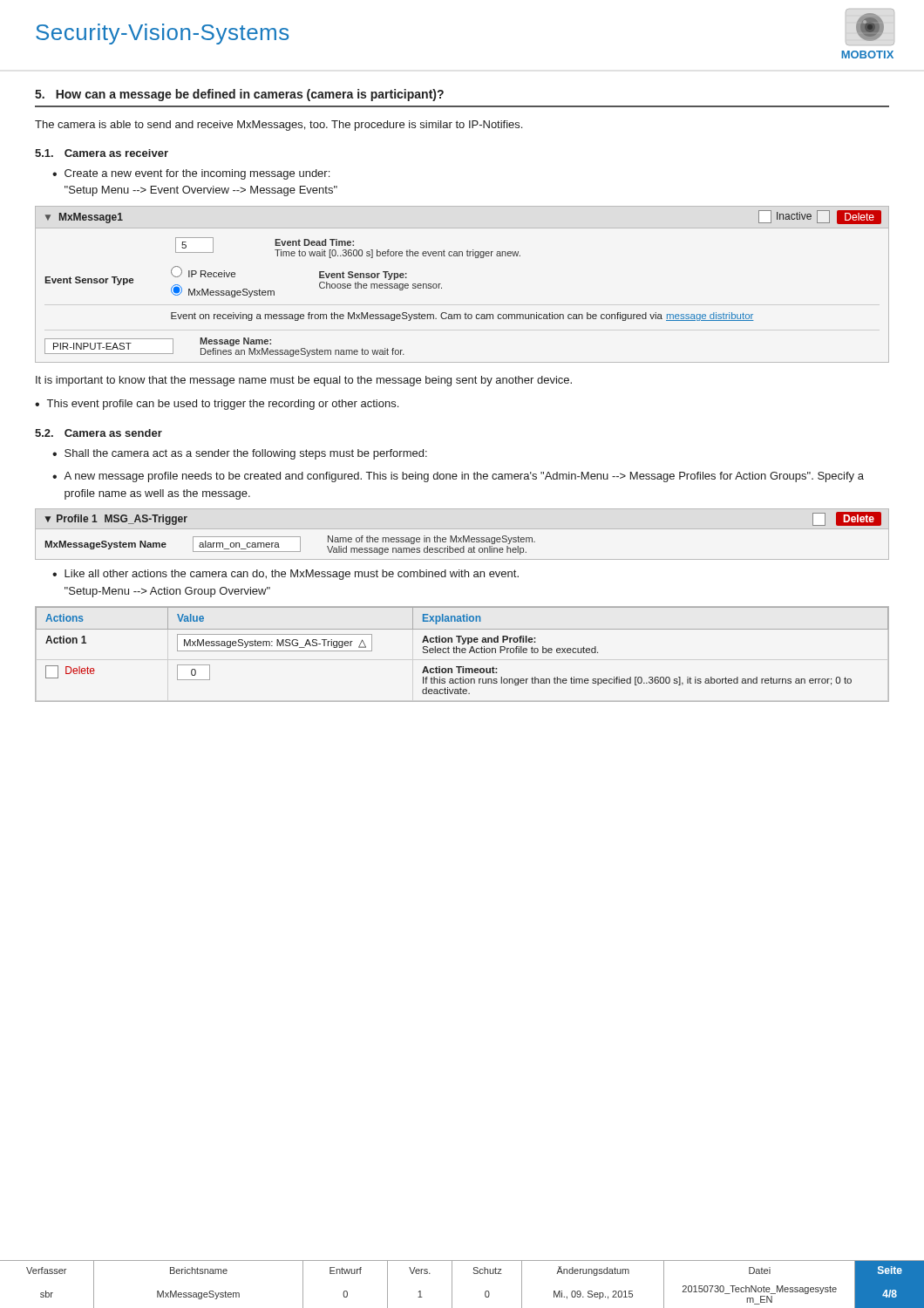The width and height of the screenshot is (924, 1308).
Task: Locate the text block starting "• Like all other actions the camera can"
Action: point(471,582)
